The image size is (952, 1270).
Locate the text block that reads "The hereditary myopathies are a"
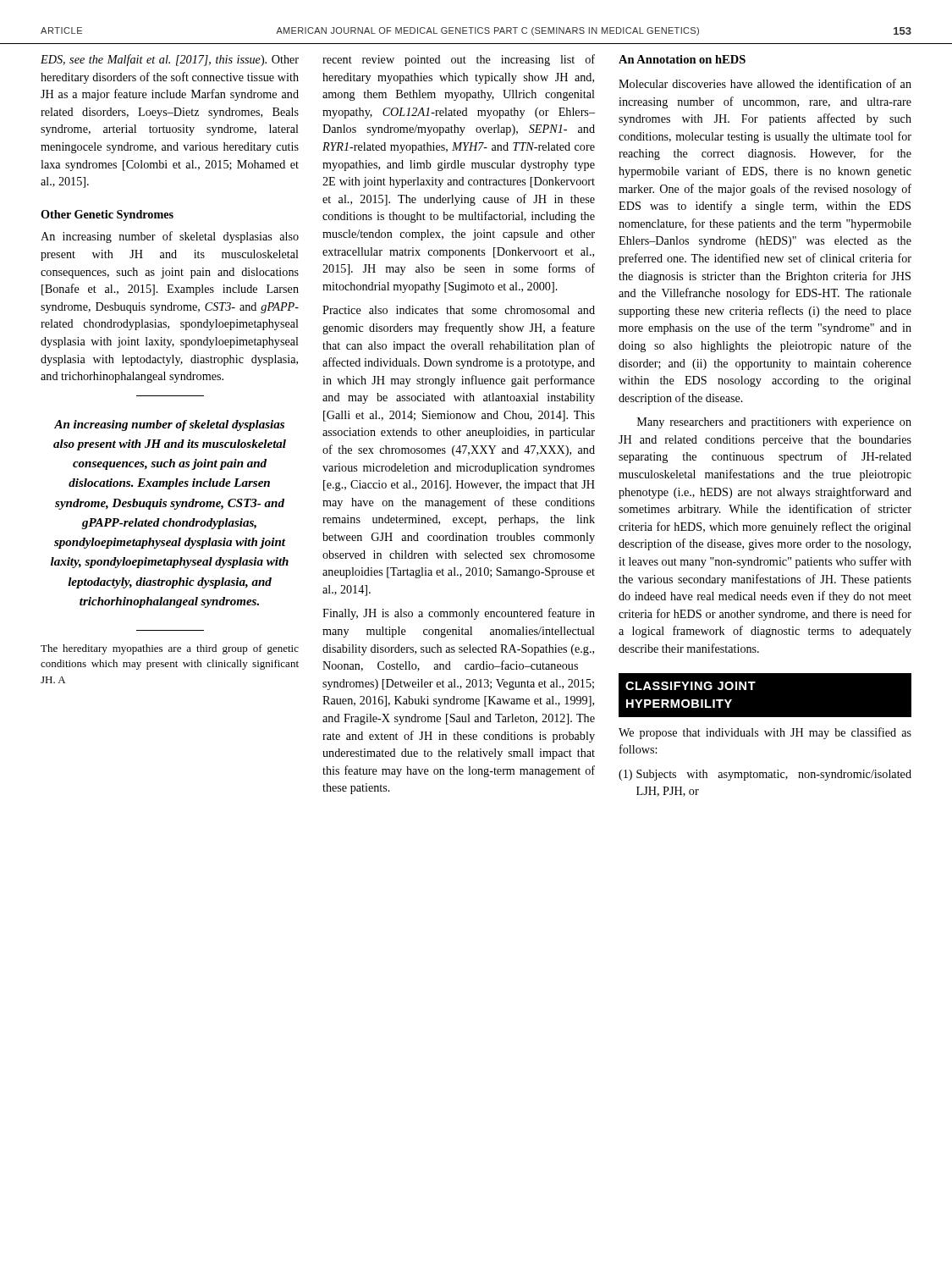(x=170, y=664)
